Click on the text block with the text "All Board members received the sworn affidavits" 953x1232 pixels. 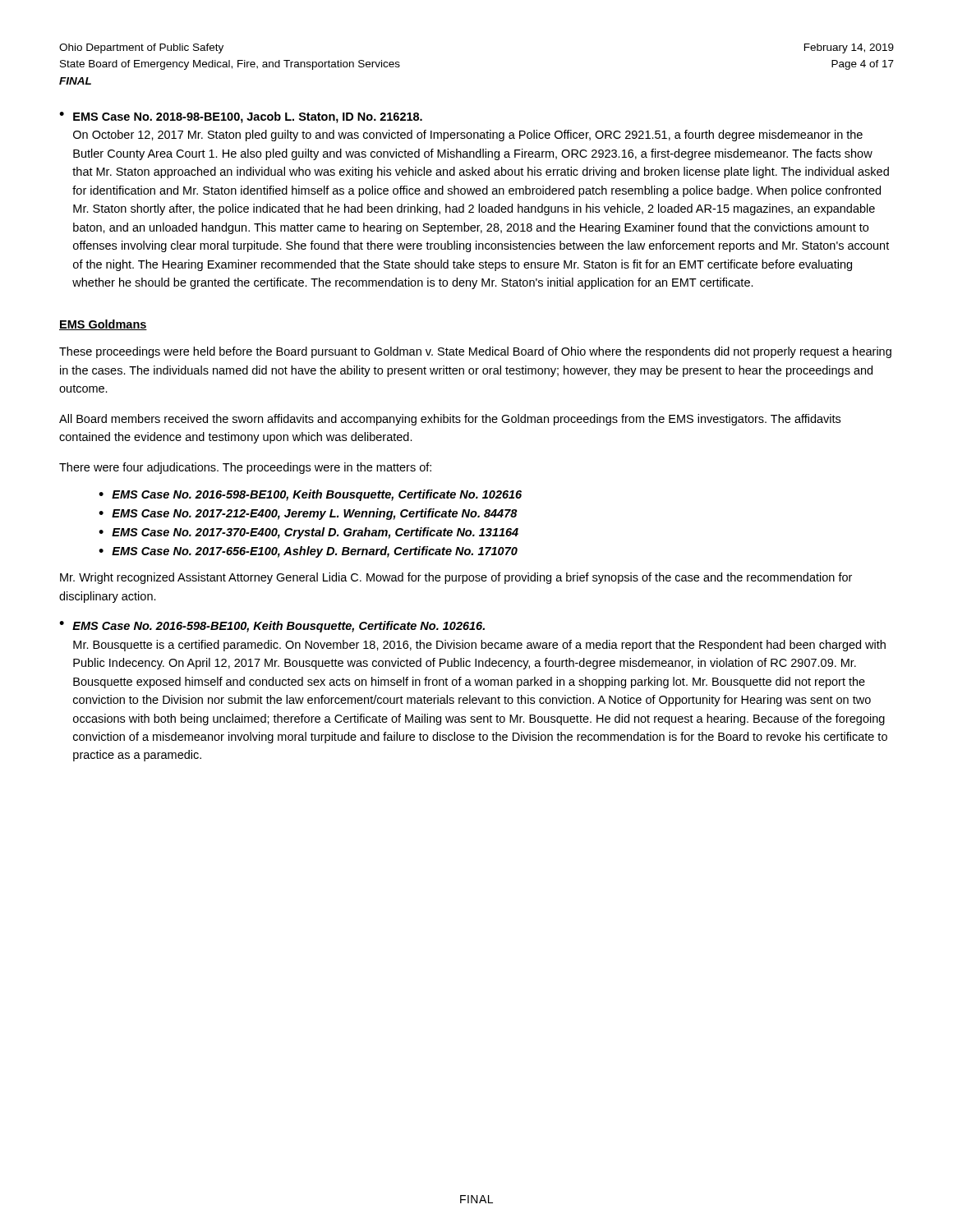(450, 428)
